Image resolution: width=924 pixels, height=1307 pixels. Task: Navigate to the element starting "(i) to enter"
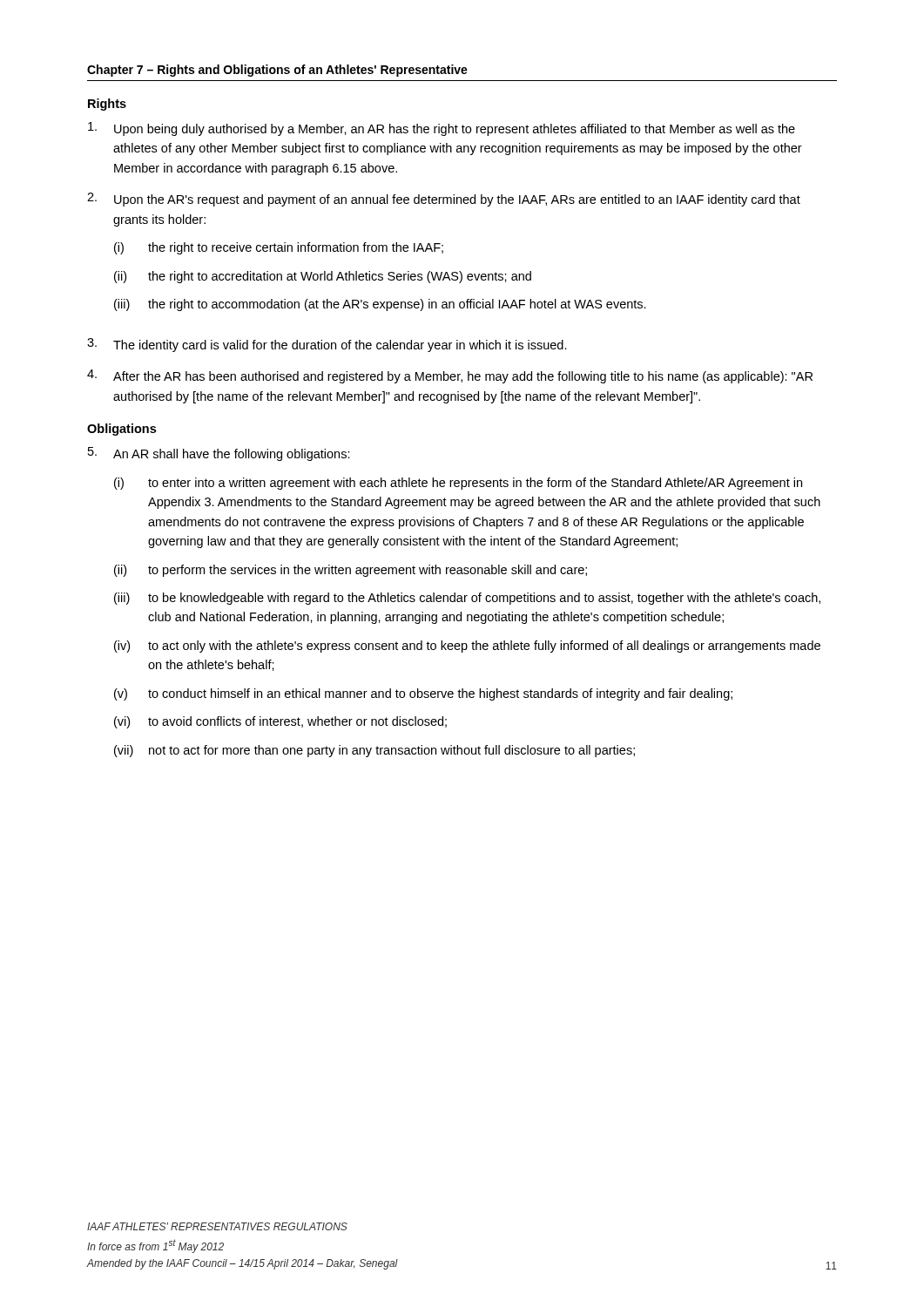click(475, 512)
